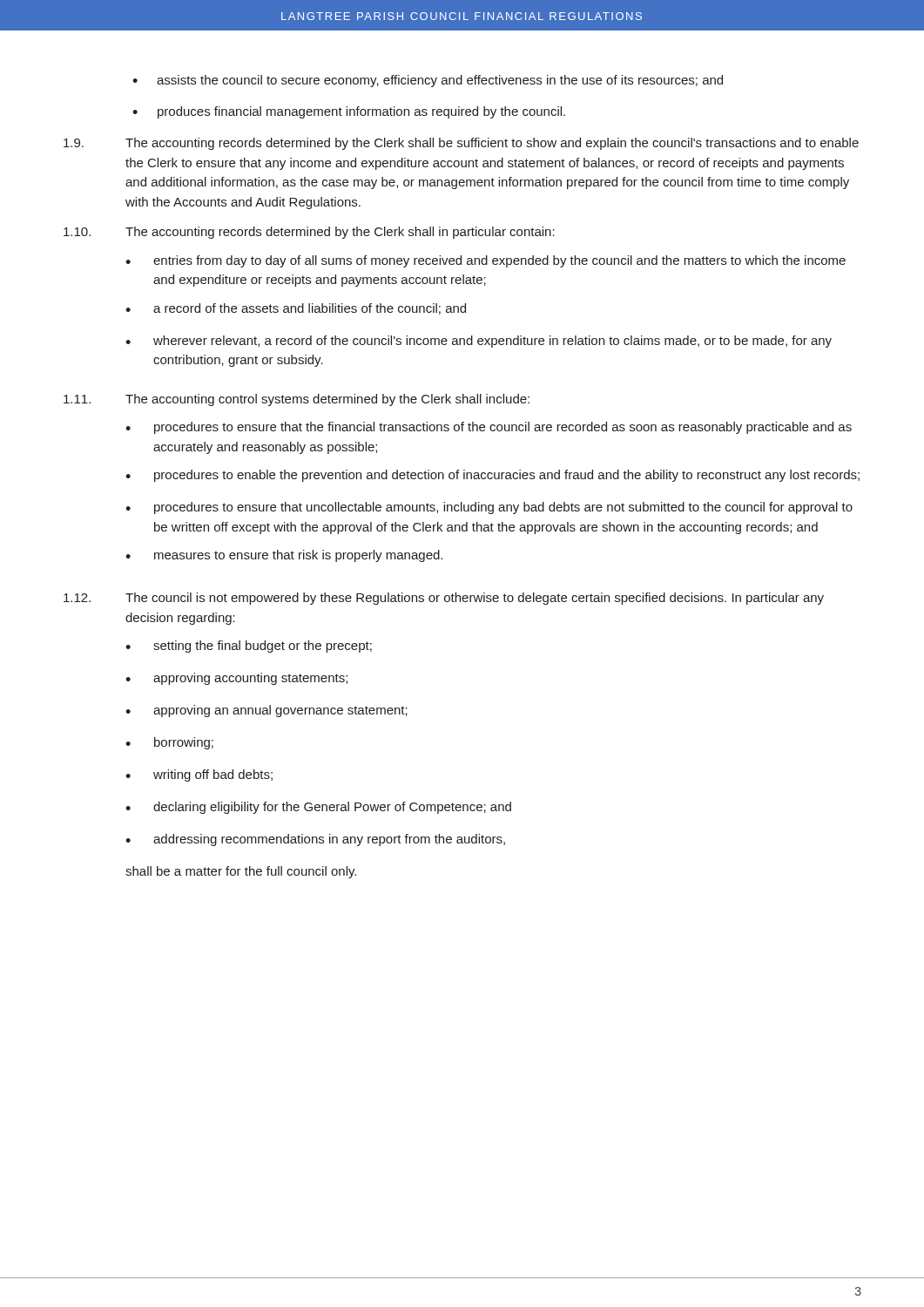
Task: Find the region starting "• borrowing;"
Action: (169, 743)
